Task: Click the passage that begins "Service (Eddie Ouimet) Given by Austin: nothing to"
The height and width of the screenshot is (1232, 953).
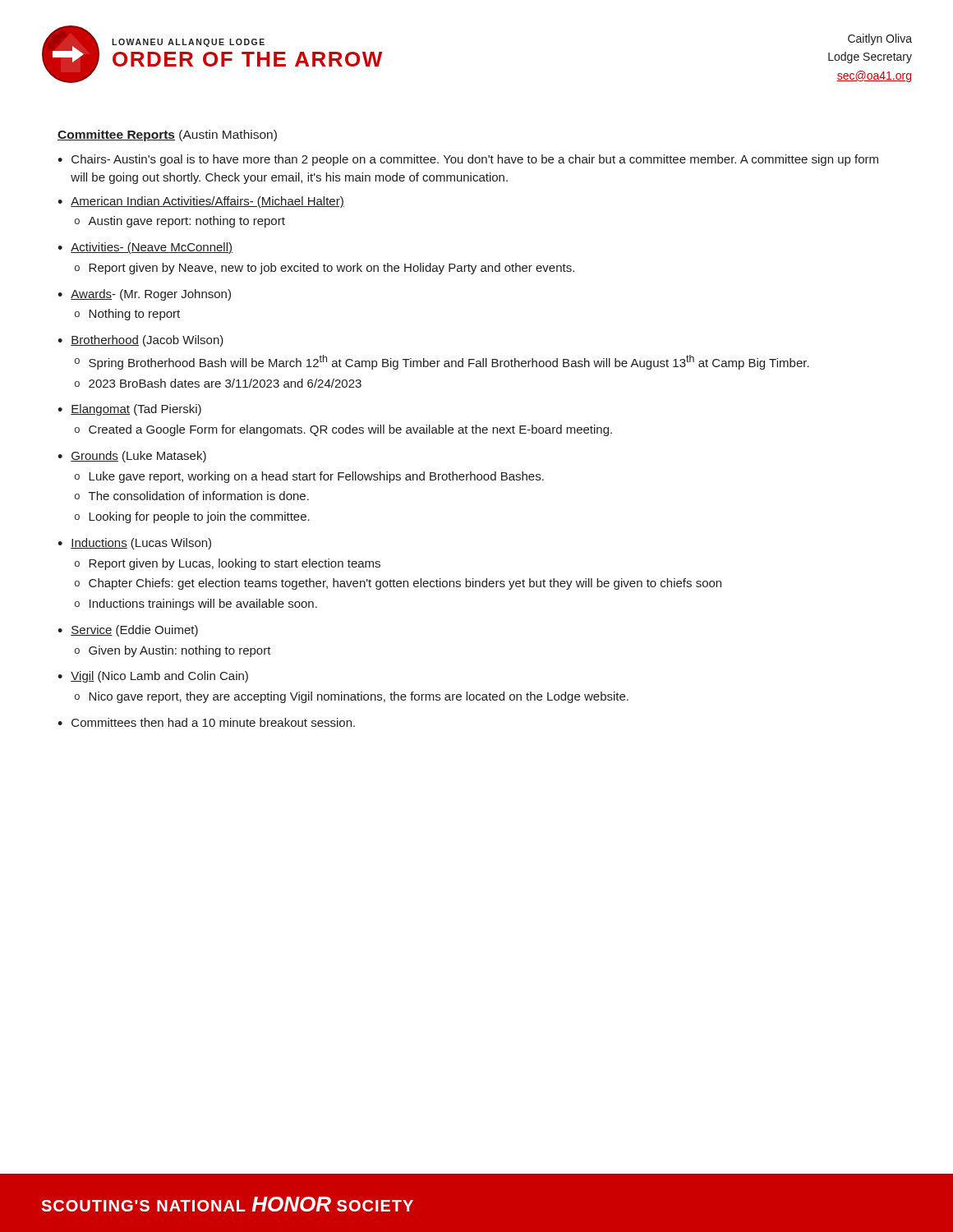Action: [134, 631]
